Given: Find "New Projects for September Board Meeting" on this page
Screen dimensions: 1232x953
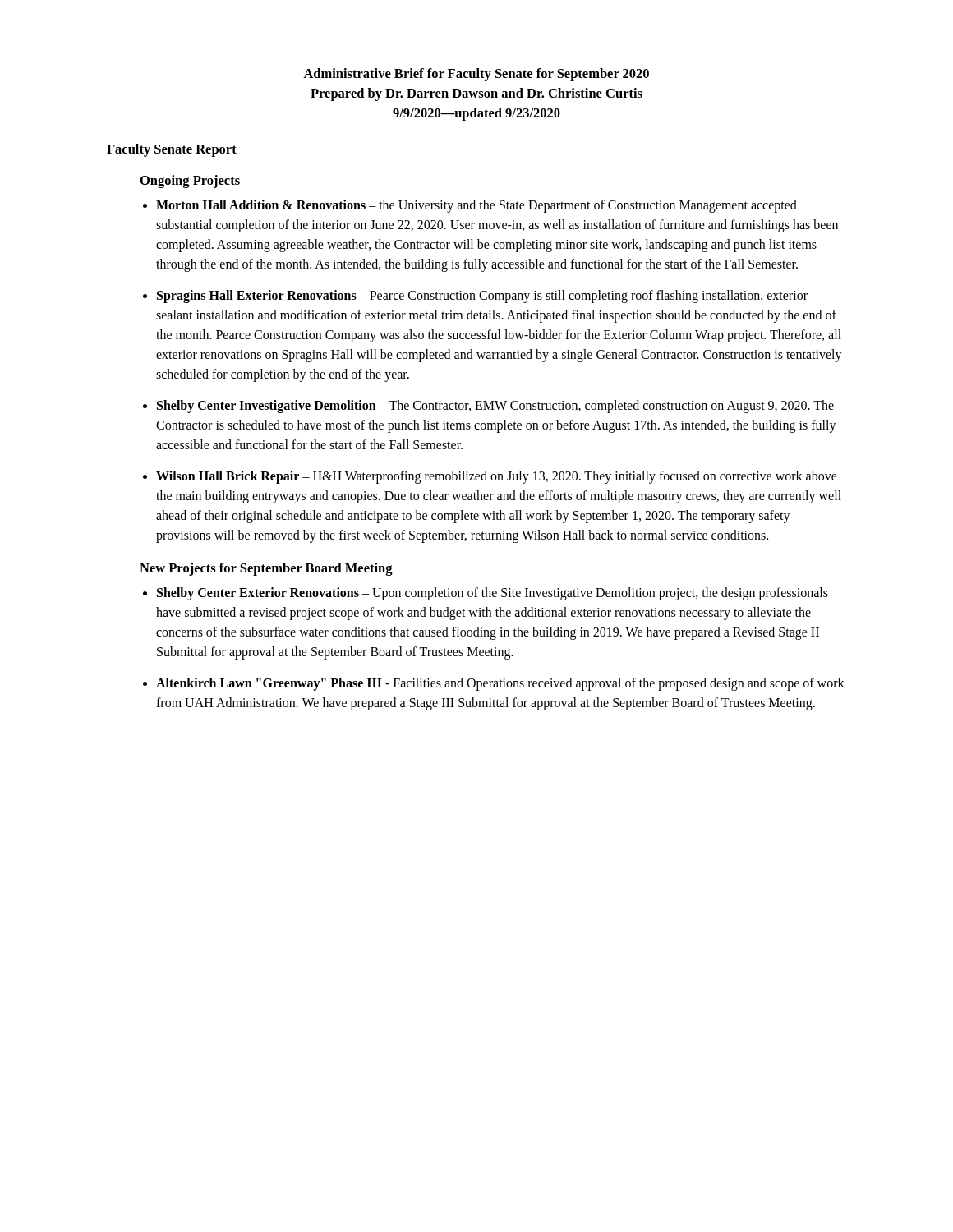Looking at the screenshot, I should 266,568.
